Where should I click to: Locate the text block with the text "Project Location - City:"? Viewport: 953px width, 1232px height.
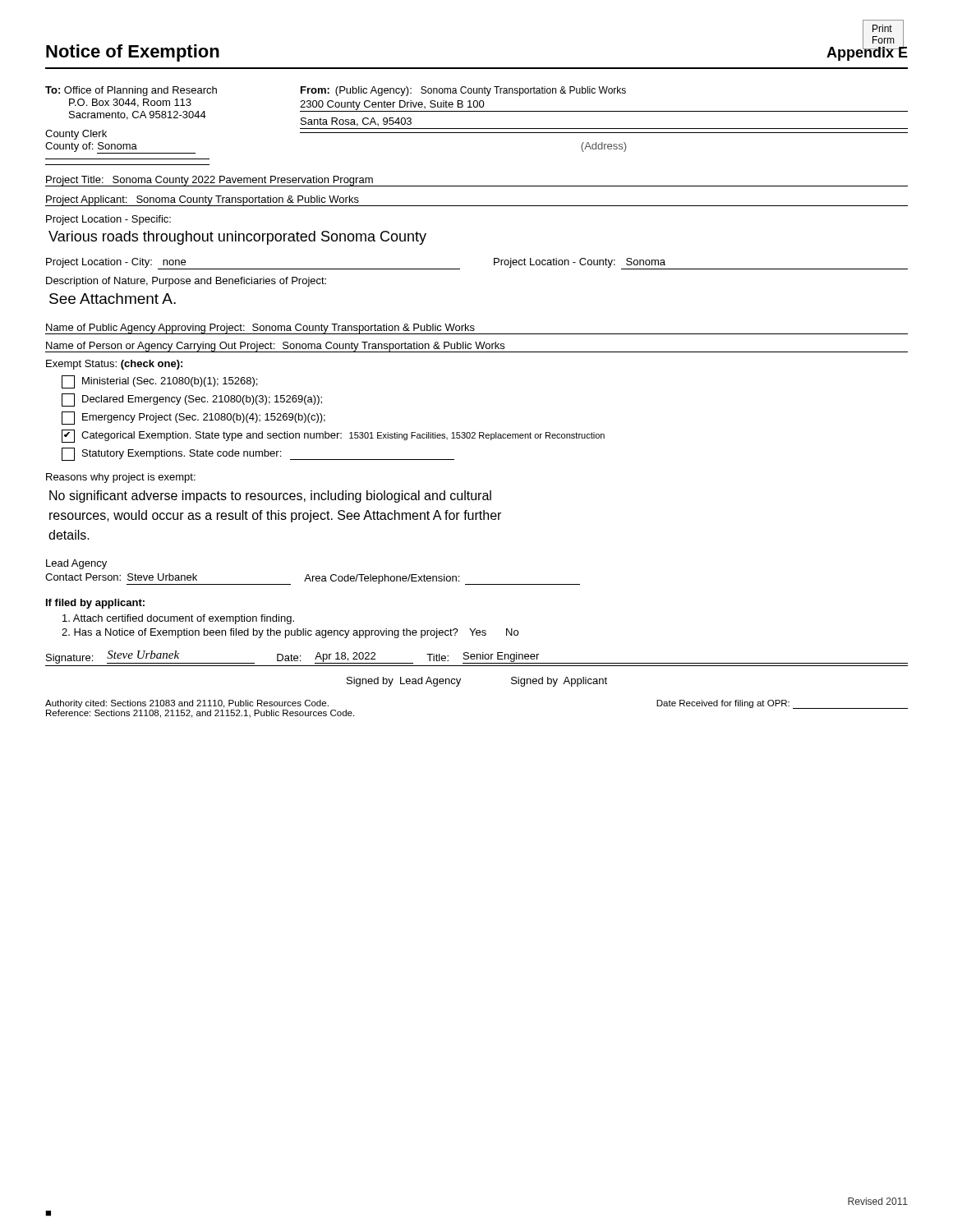(x=308, y=269)
